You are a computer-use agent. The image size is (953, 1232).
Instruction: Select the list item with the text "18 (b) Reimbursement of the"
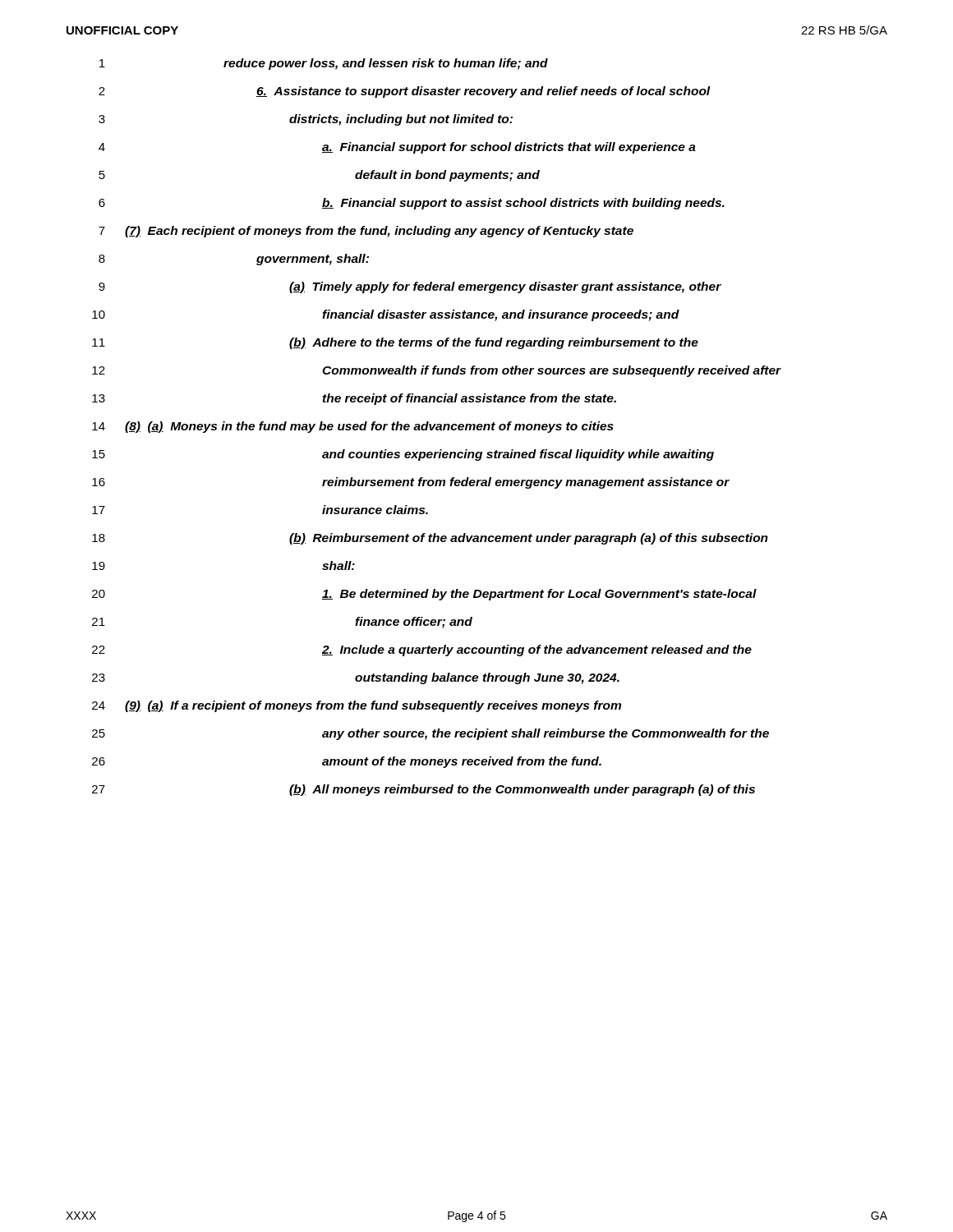click(x=476, y=538)
